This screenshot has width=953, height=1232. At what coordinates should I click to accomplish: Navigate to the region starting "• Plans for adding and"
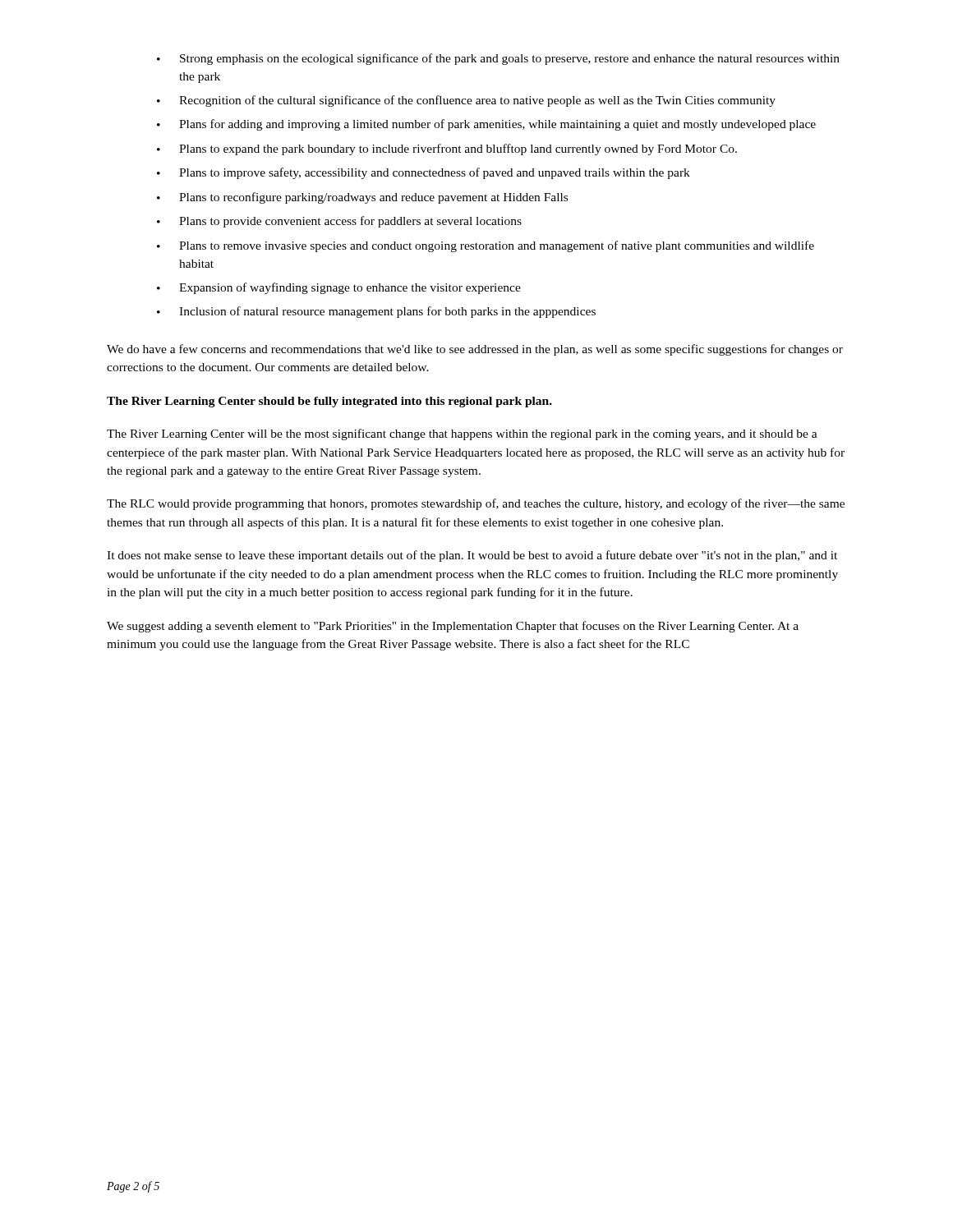(x=501, y=125)
